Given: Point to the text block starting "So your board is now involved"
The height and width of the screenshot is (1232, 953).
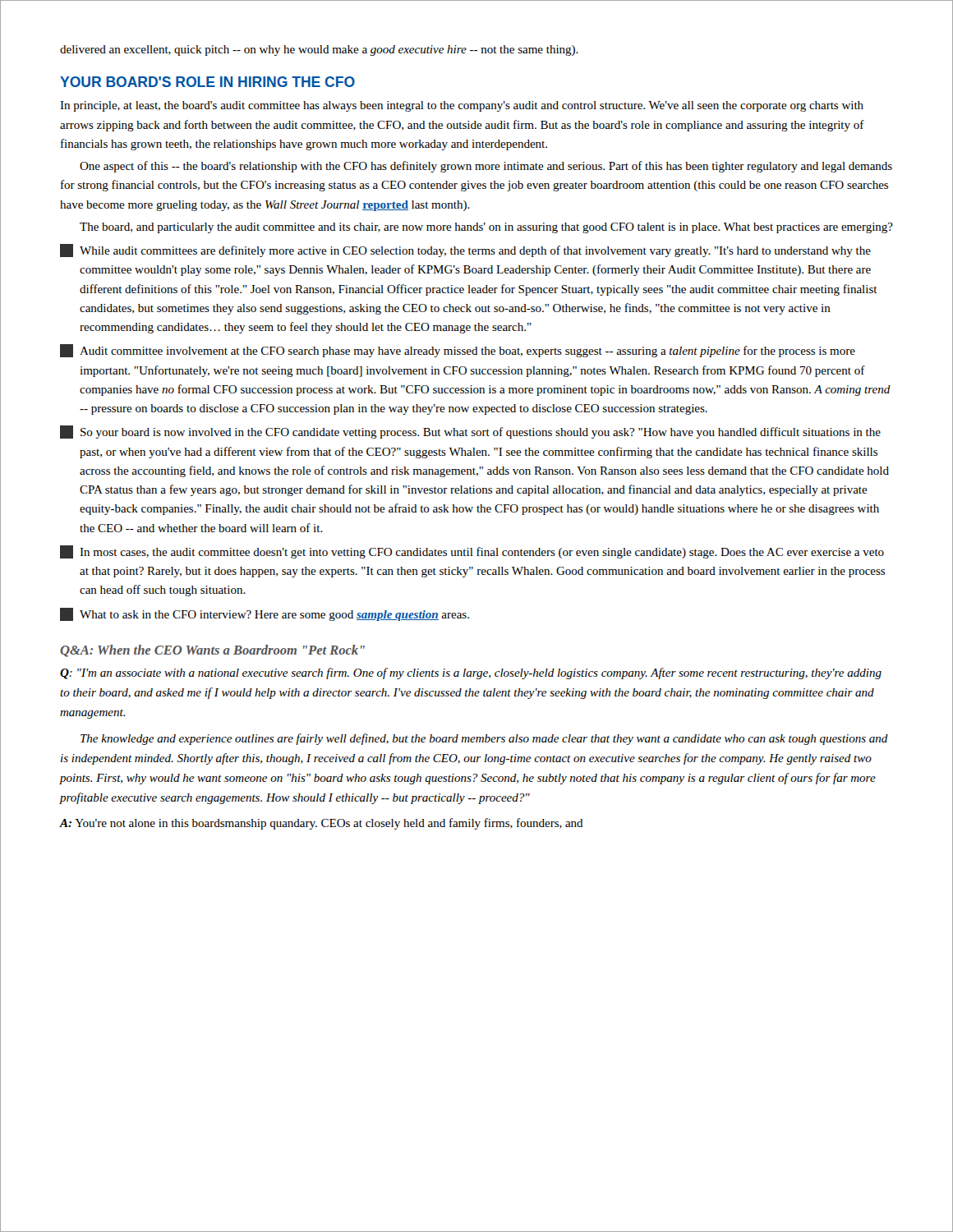Looking at the screenshot, I should coord(476,480).
